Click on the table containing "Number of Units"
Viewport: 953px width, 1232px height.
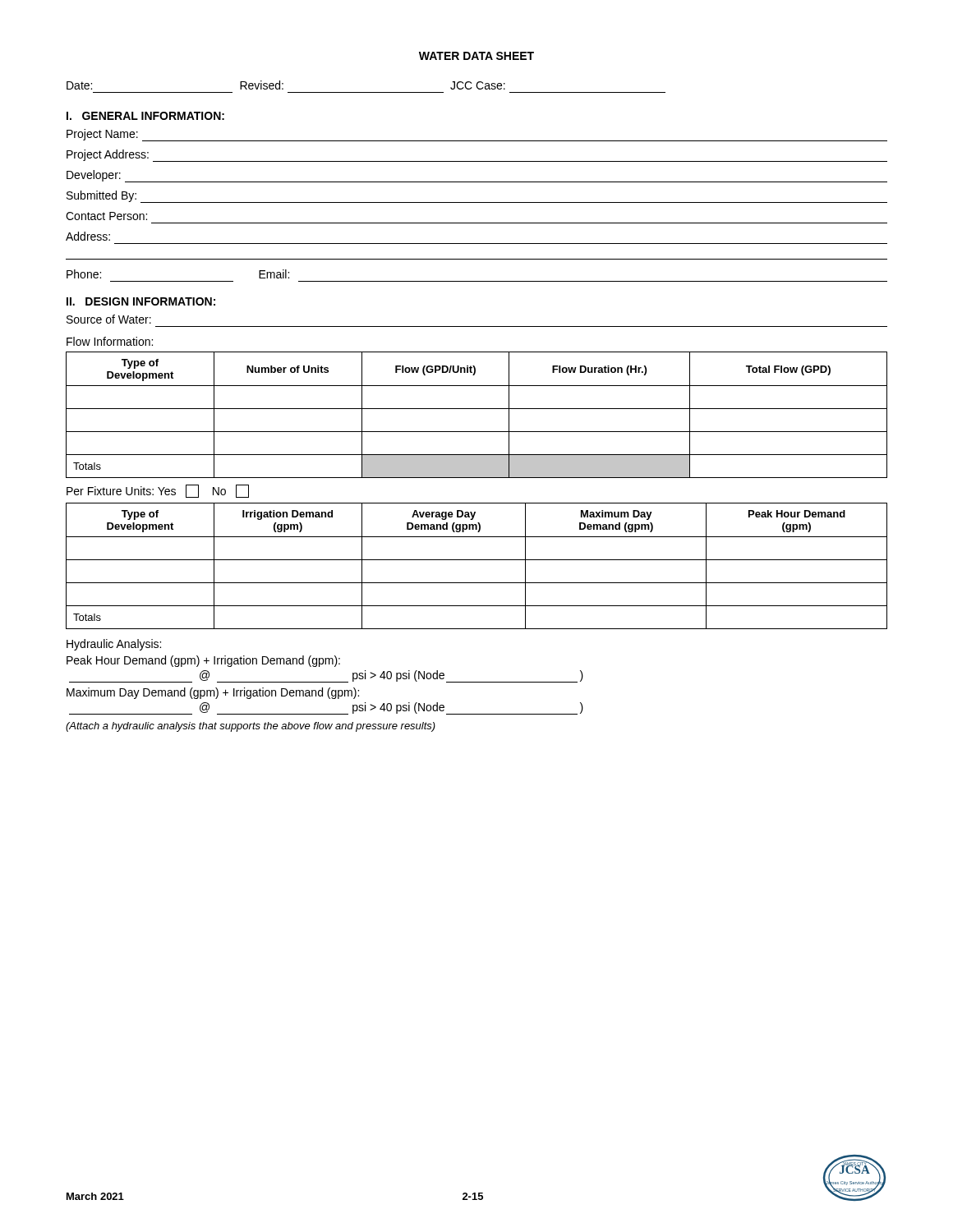[x=476, y=415]
